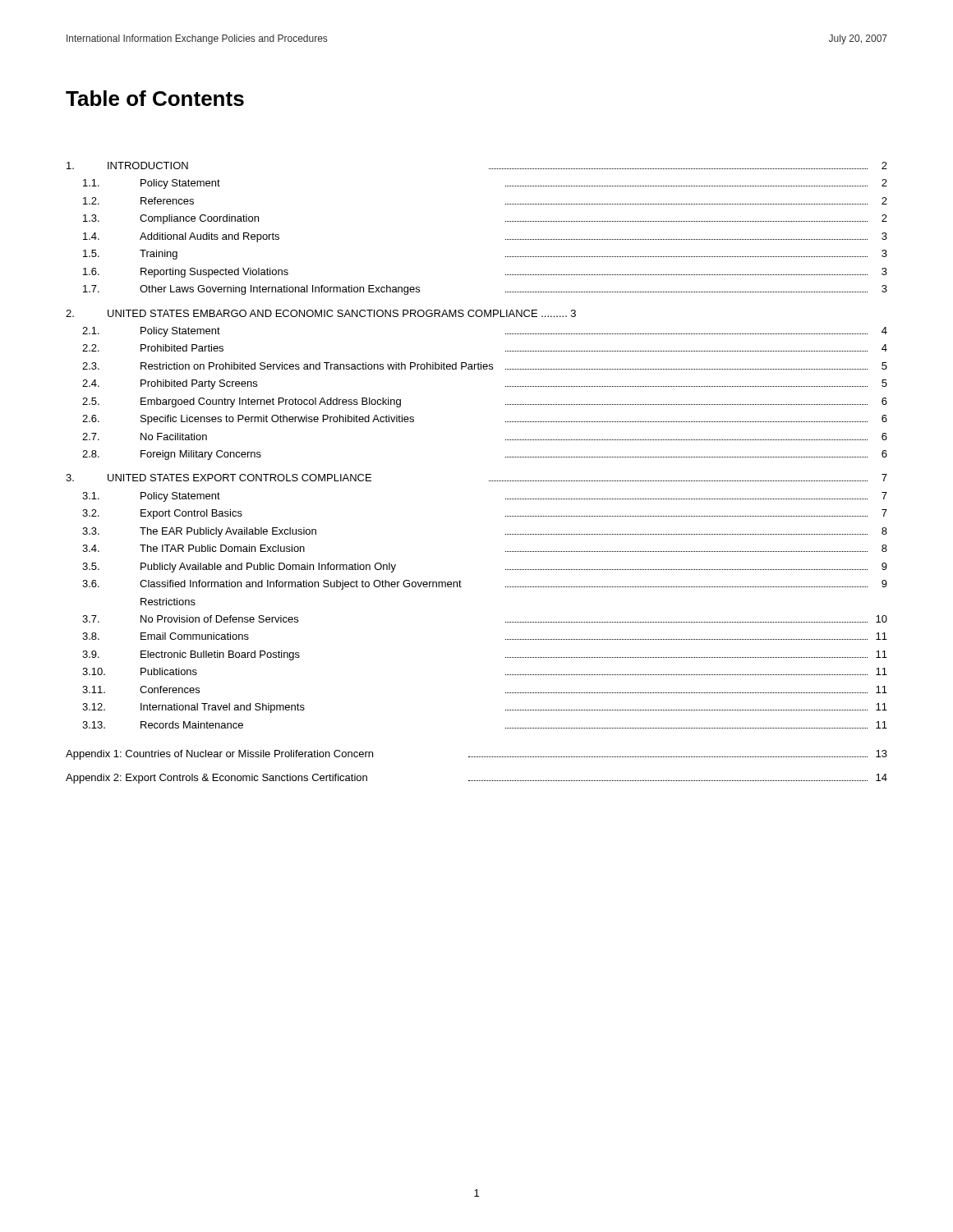Navigate to the text starting "6. Reporting Suspected Violations 3"
The height and width of the screenshot is (1232, 953).
point(93,271)
